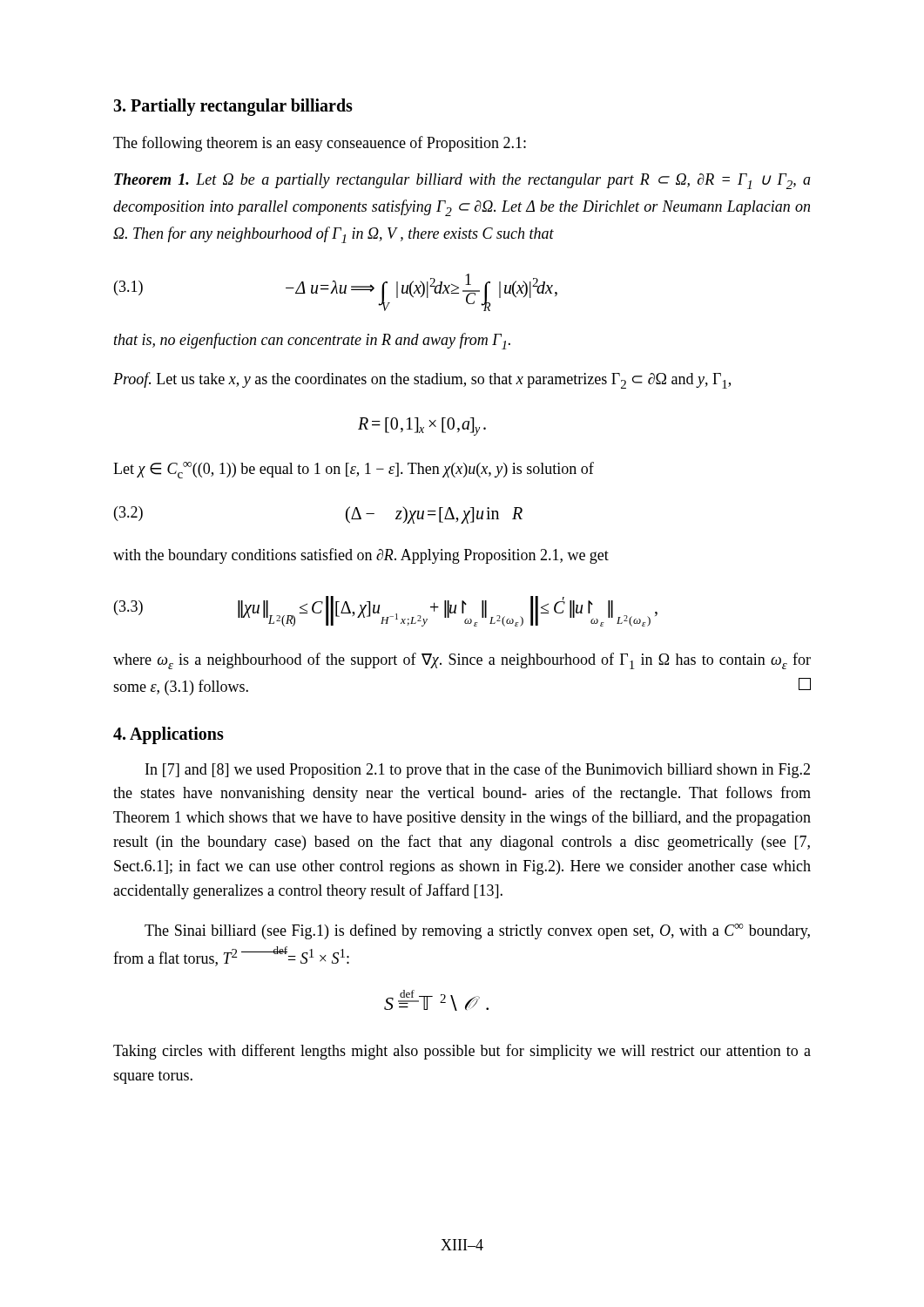Point to the block starting "Proof. Let us take x,"
The width and height of the screenshot is (924, 1307).
[422, 381]
